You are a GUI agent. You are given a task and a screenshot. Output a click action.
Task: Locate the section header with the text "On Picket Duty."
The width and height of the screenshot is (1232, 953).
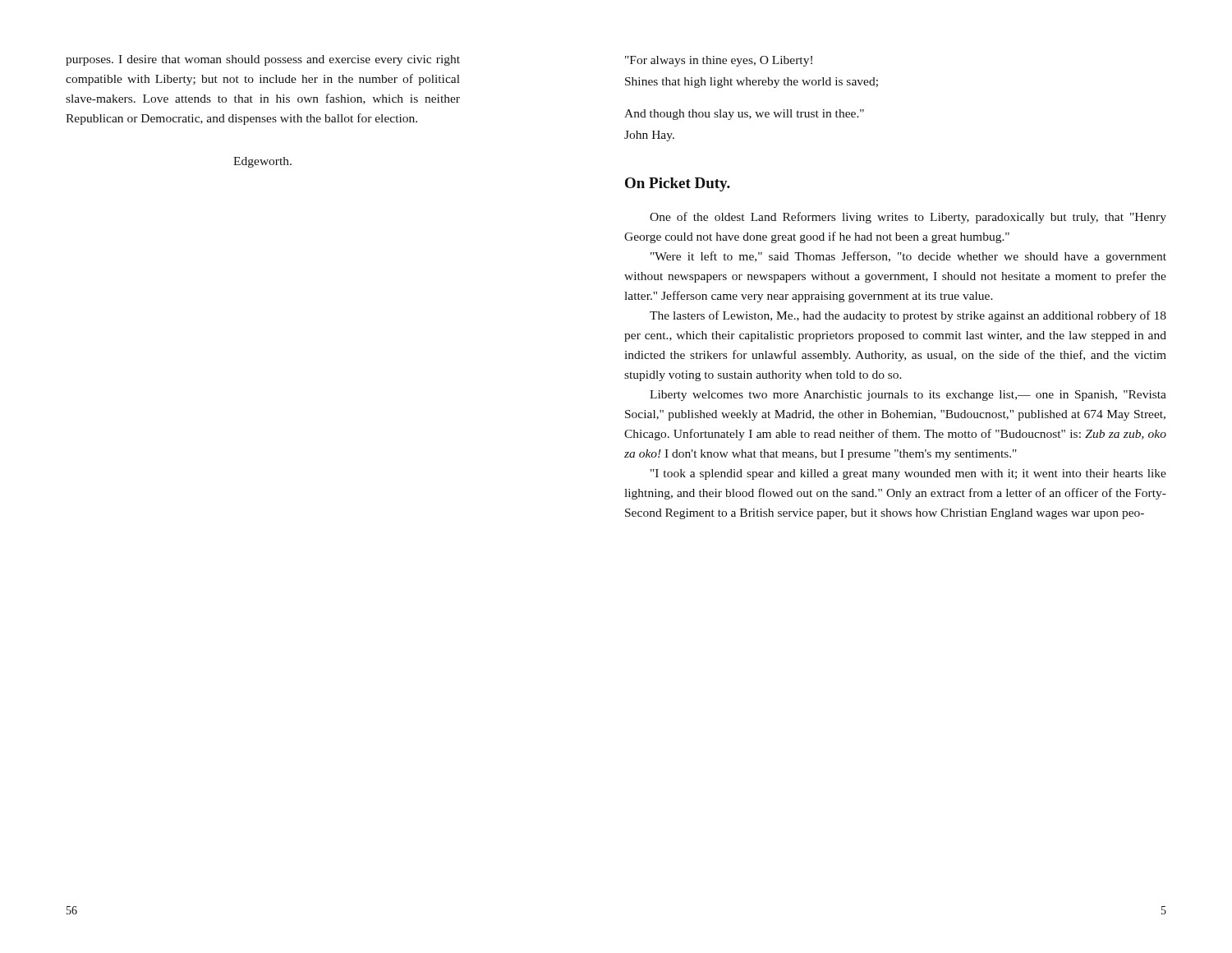677,183
